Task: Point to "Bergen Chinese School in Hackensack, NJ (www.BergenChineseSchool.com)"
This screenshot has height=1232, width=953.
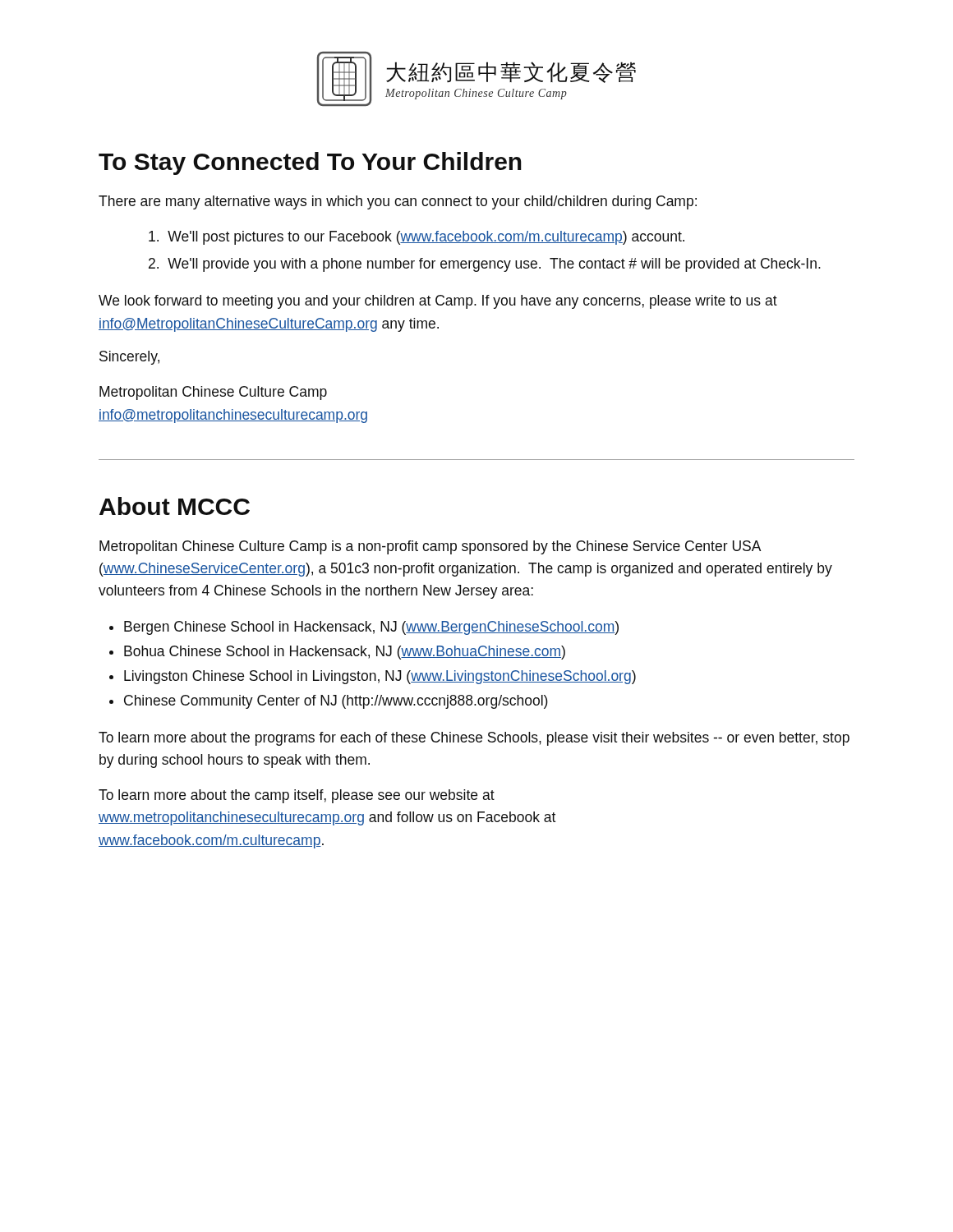Action: coord(371,627)
